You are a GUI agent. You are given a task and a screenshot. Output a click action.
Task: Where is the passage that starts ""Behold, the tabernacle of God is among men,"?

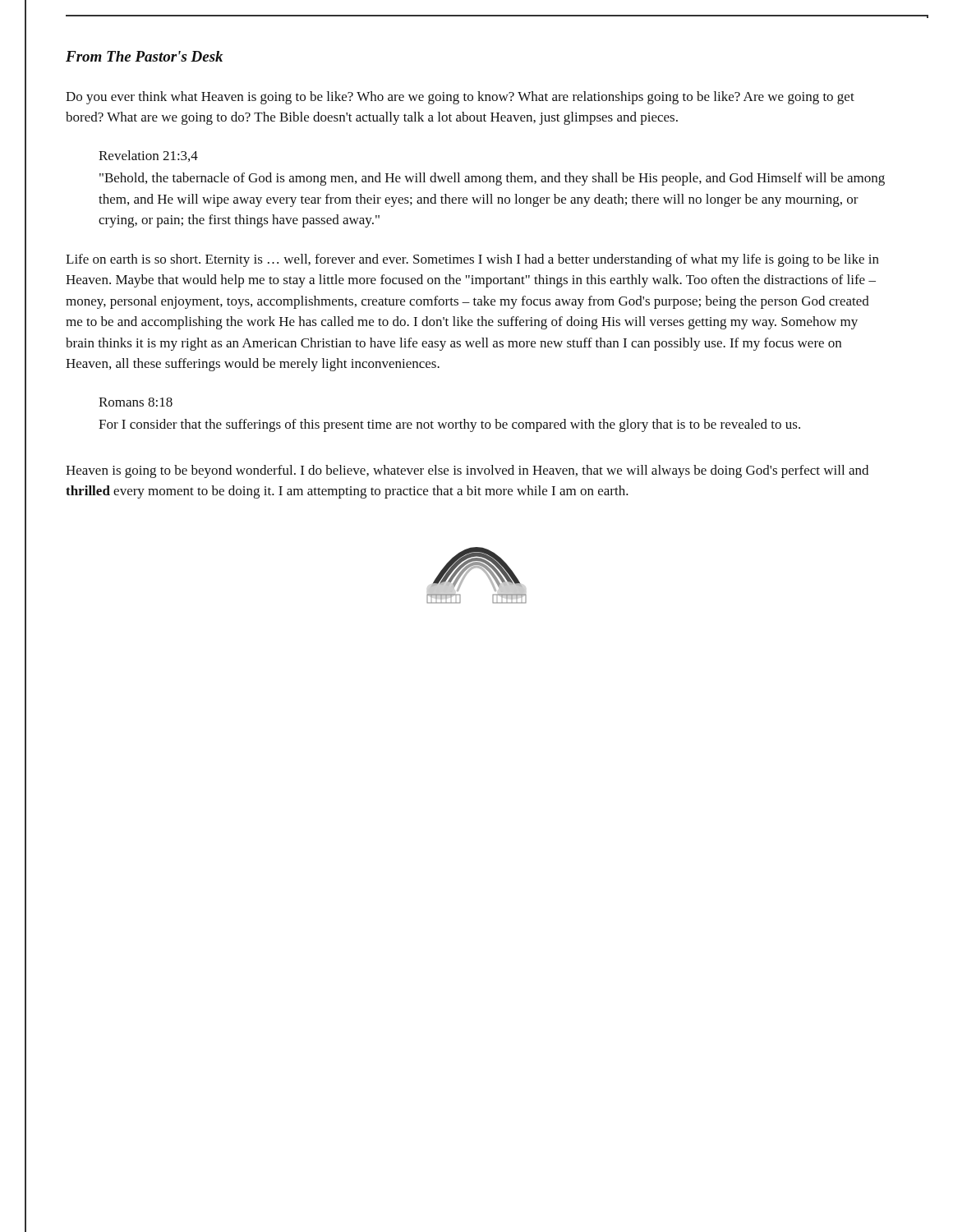pyautogui.click(x=492, y=199)
